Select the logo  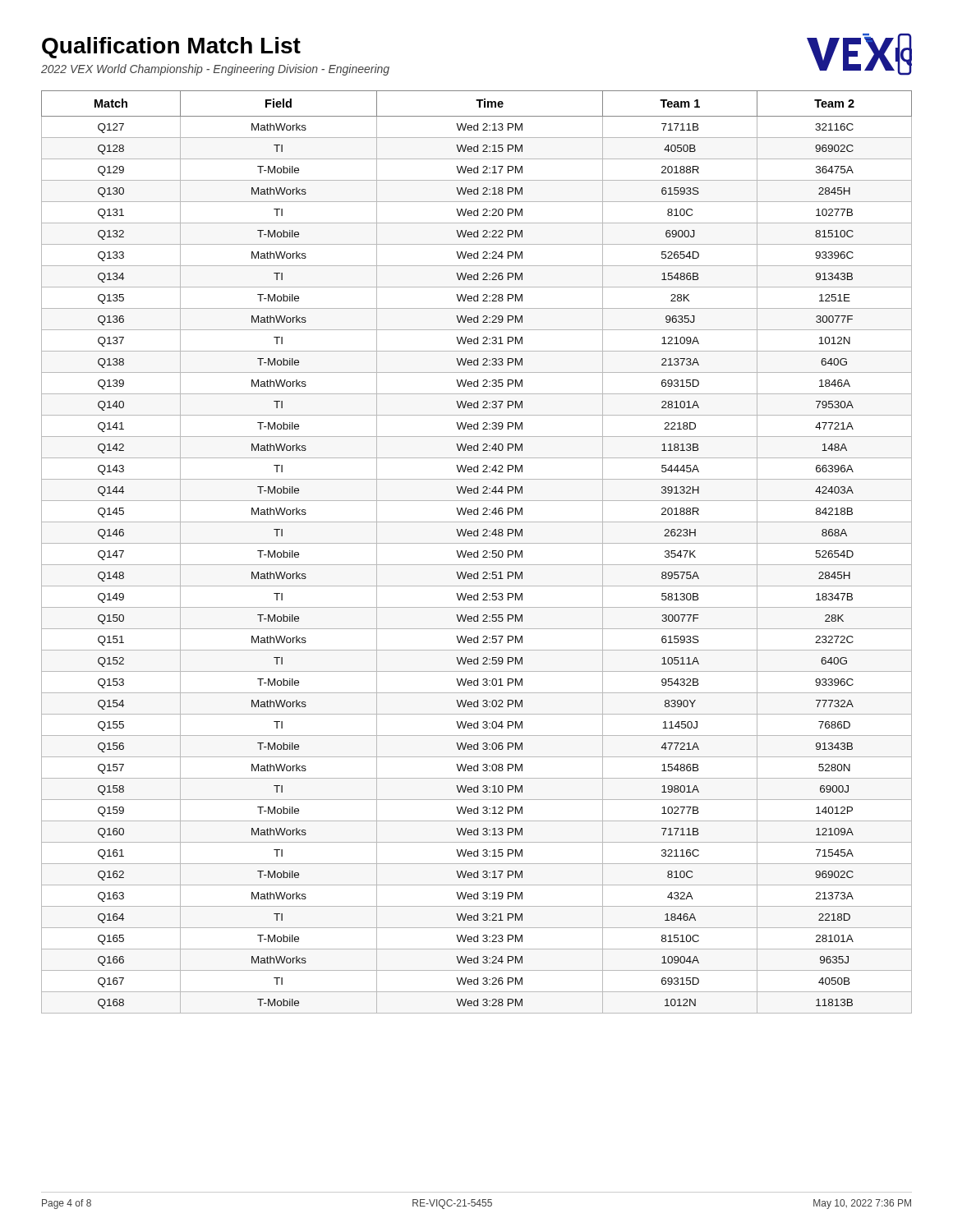tap(859, 54)
